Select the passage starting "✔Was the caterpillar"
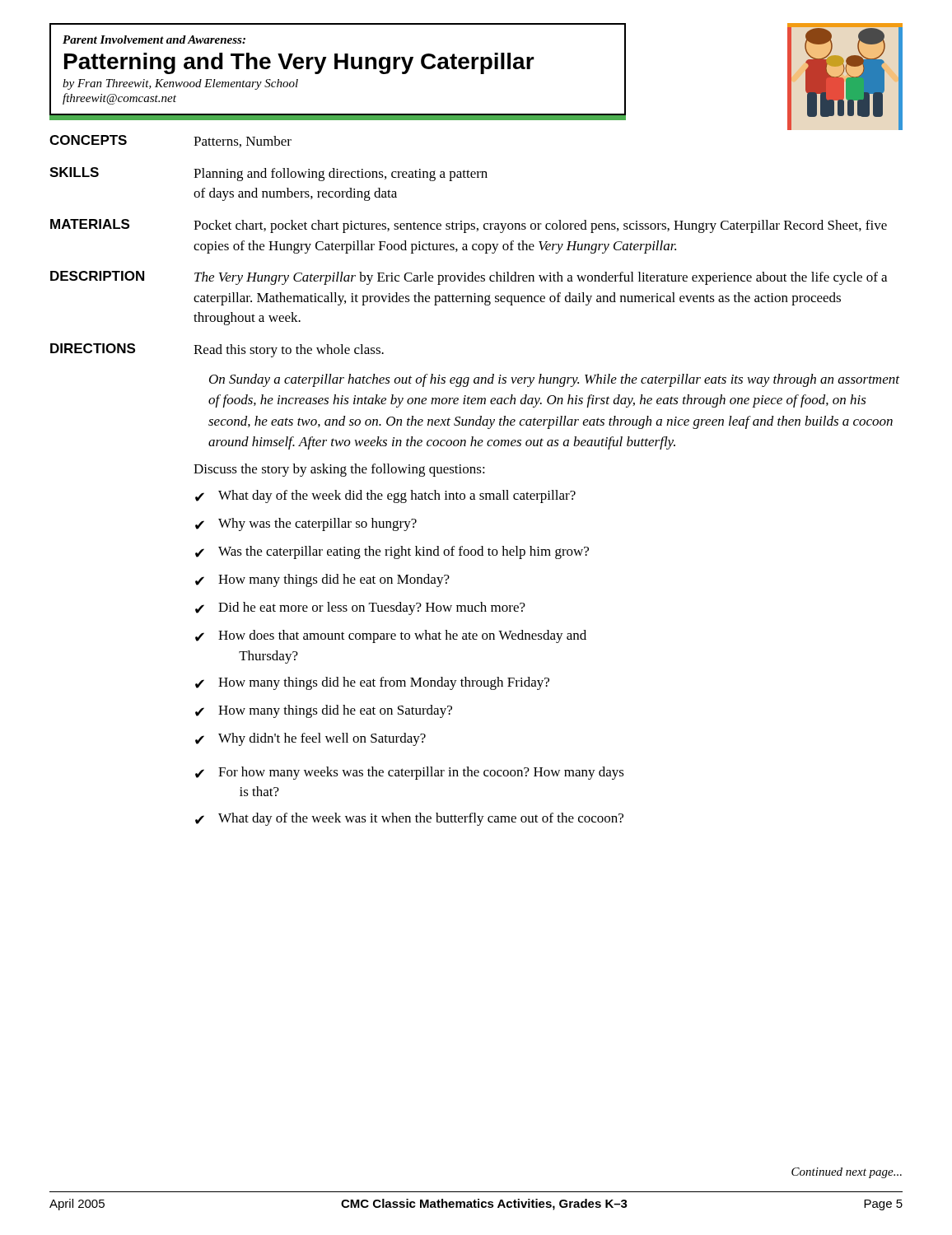Image resolution: width=952 pixels, height=1235 pixels. [x=392, y=553]
